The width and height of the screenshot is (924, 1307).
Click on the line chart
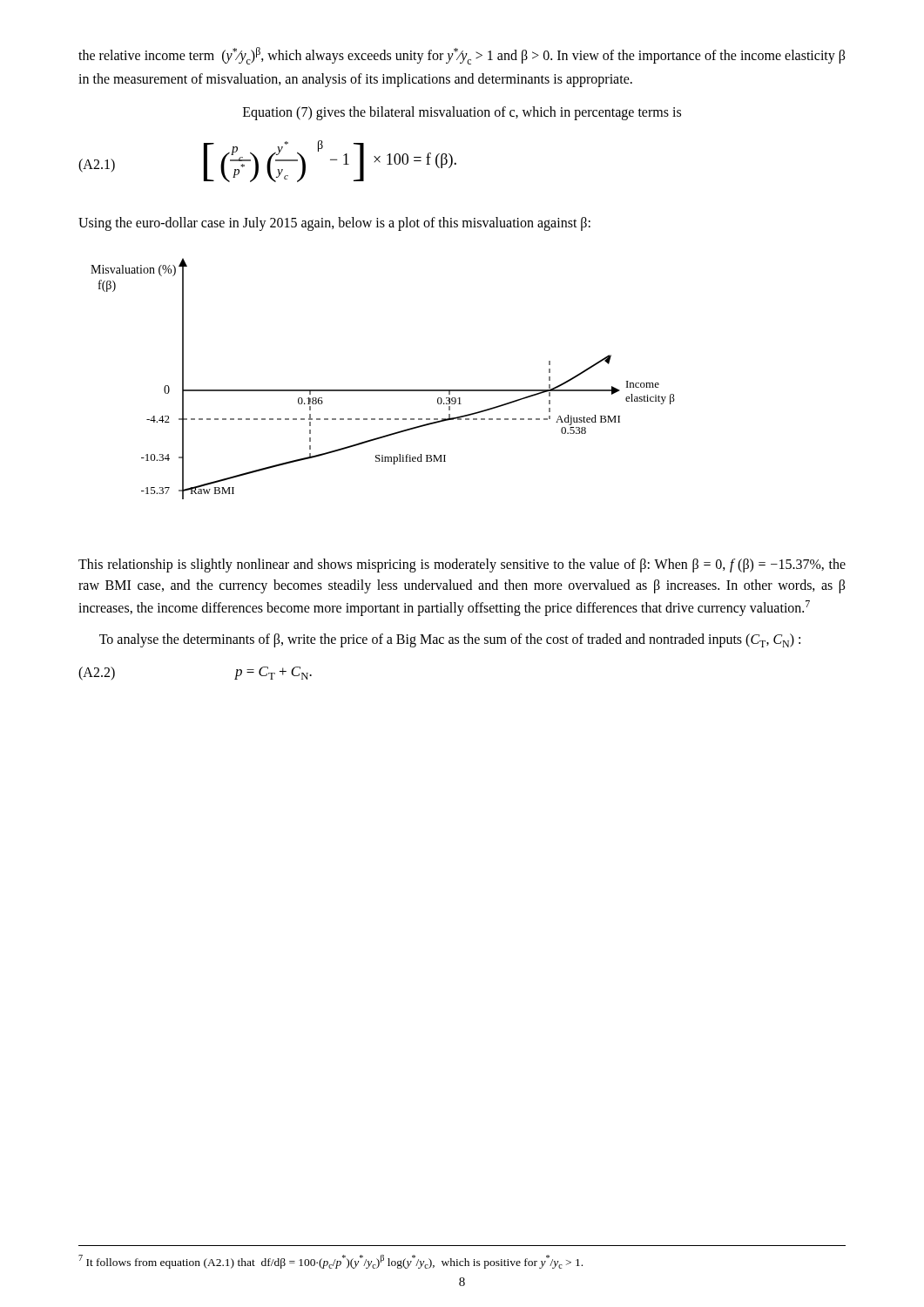click(x=462, y=386)
